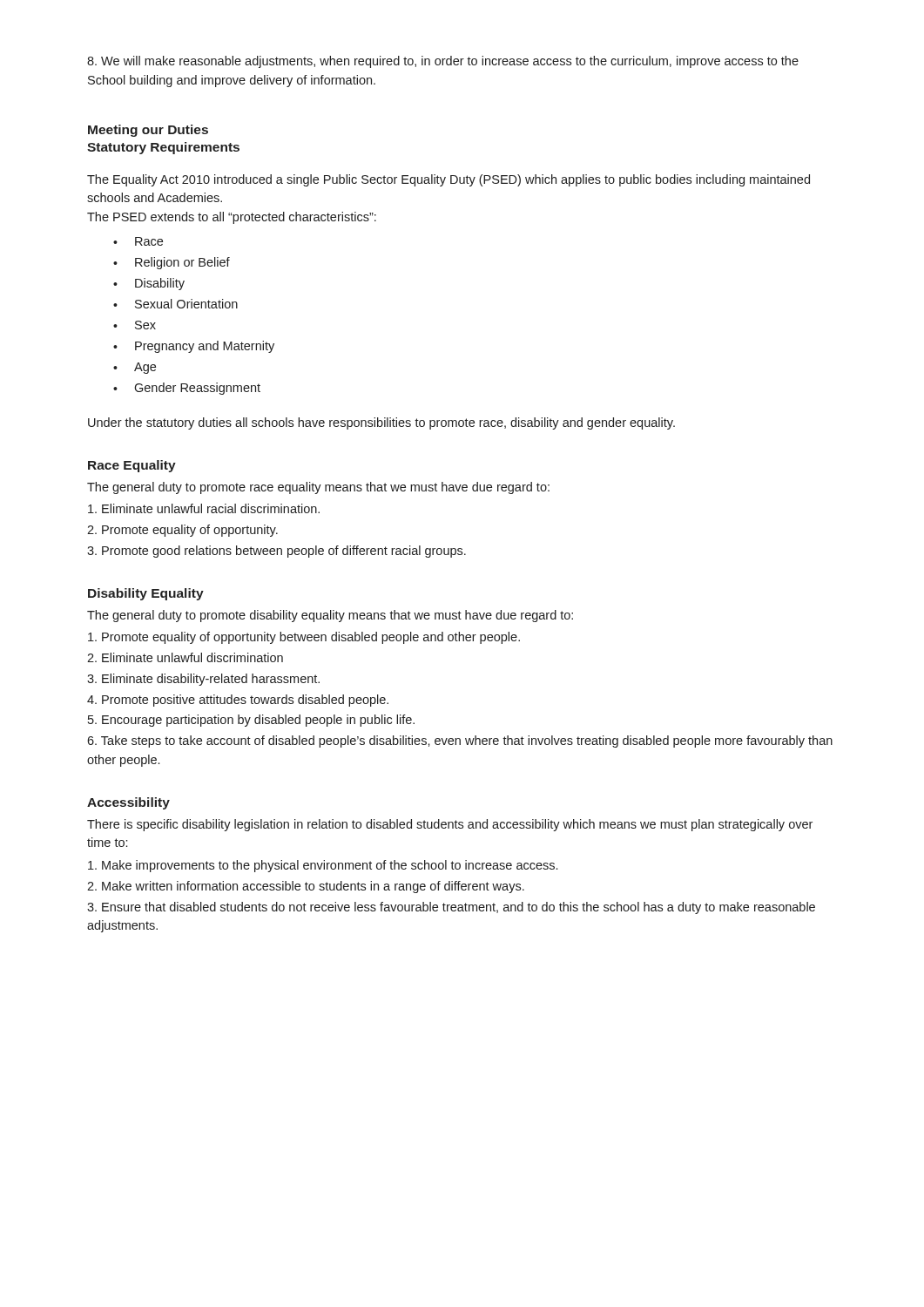Find "Race Equality" on this page
Image resolution: width=924 pixels, height=1307 pixels.
click(131, 464)
